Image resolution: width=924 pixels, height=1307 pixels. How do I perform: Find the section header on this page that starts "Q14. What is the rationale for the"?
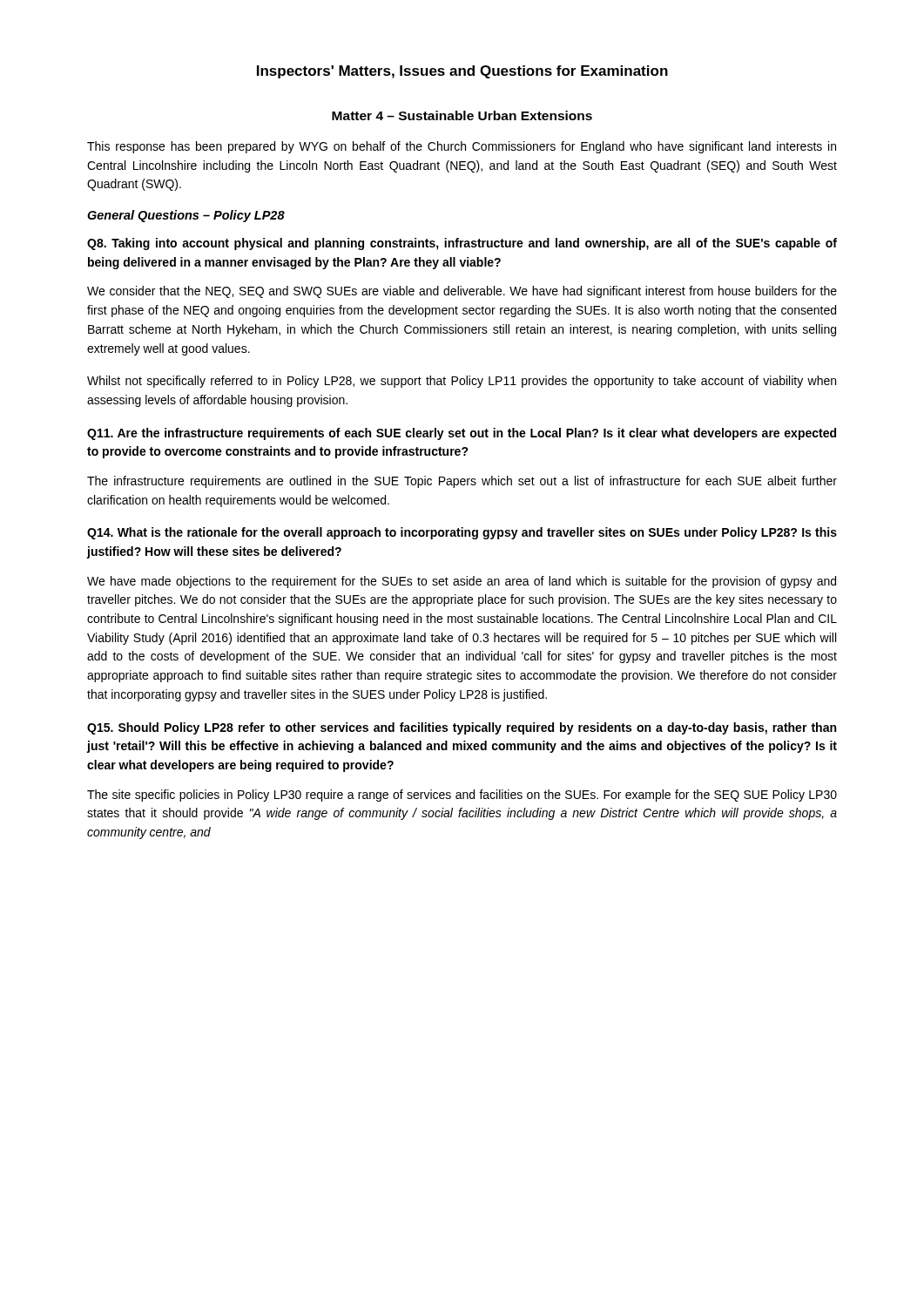pyautogui.click(x=462, y=542)
